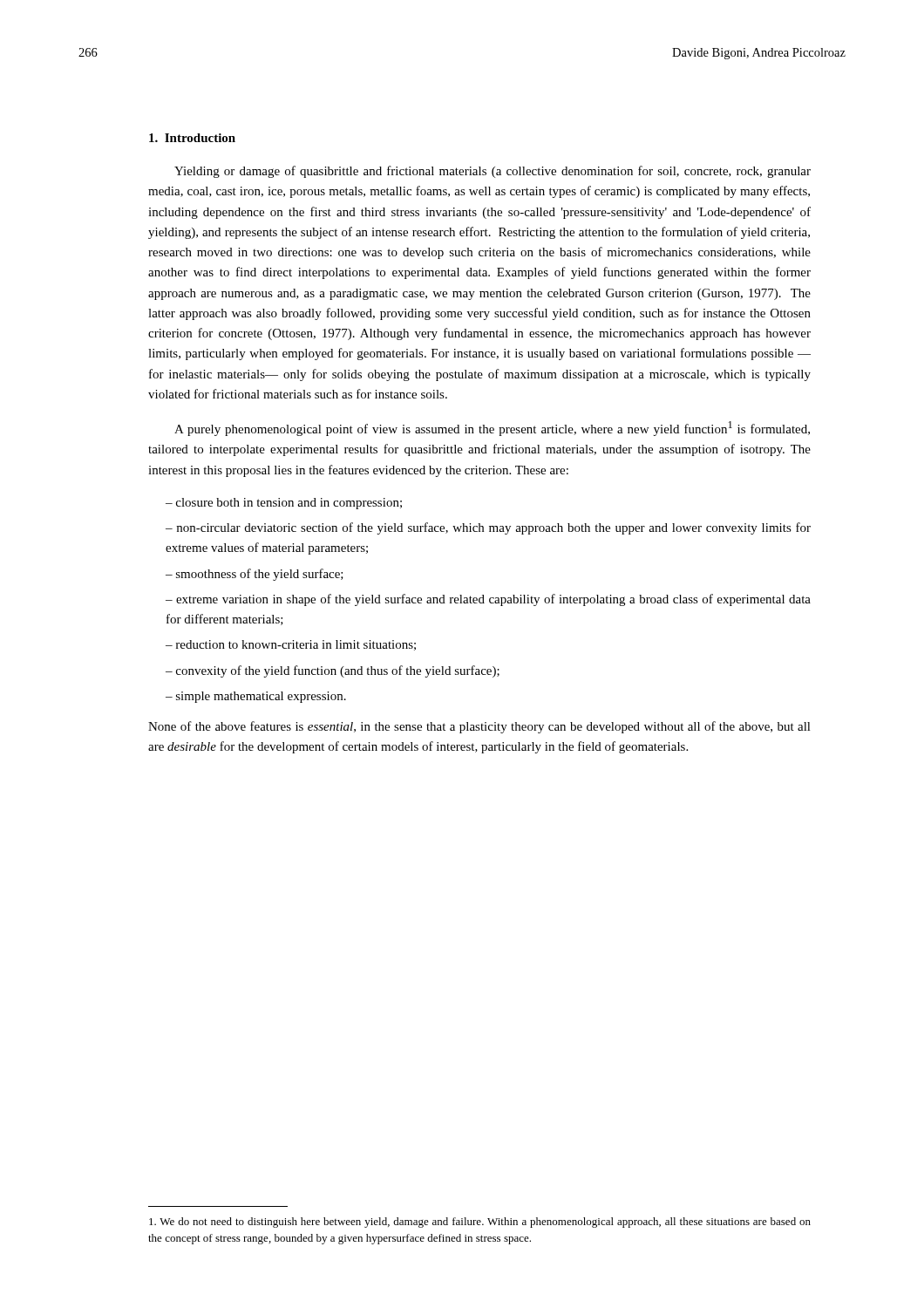Navigate to the block starting "– smoothness of"
This screenshot has height=1308, width=924.
[x=255, y=573]
